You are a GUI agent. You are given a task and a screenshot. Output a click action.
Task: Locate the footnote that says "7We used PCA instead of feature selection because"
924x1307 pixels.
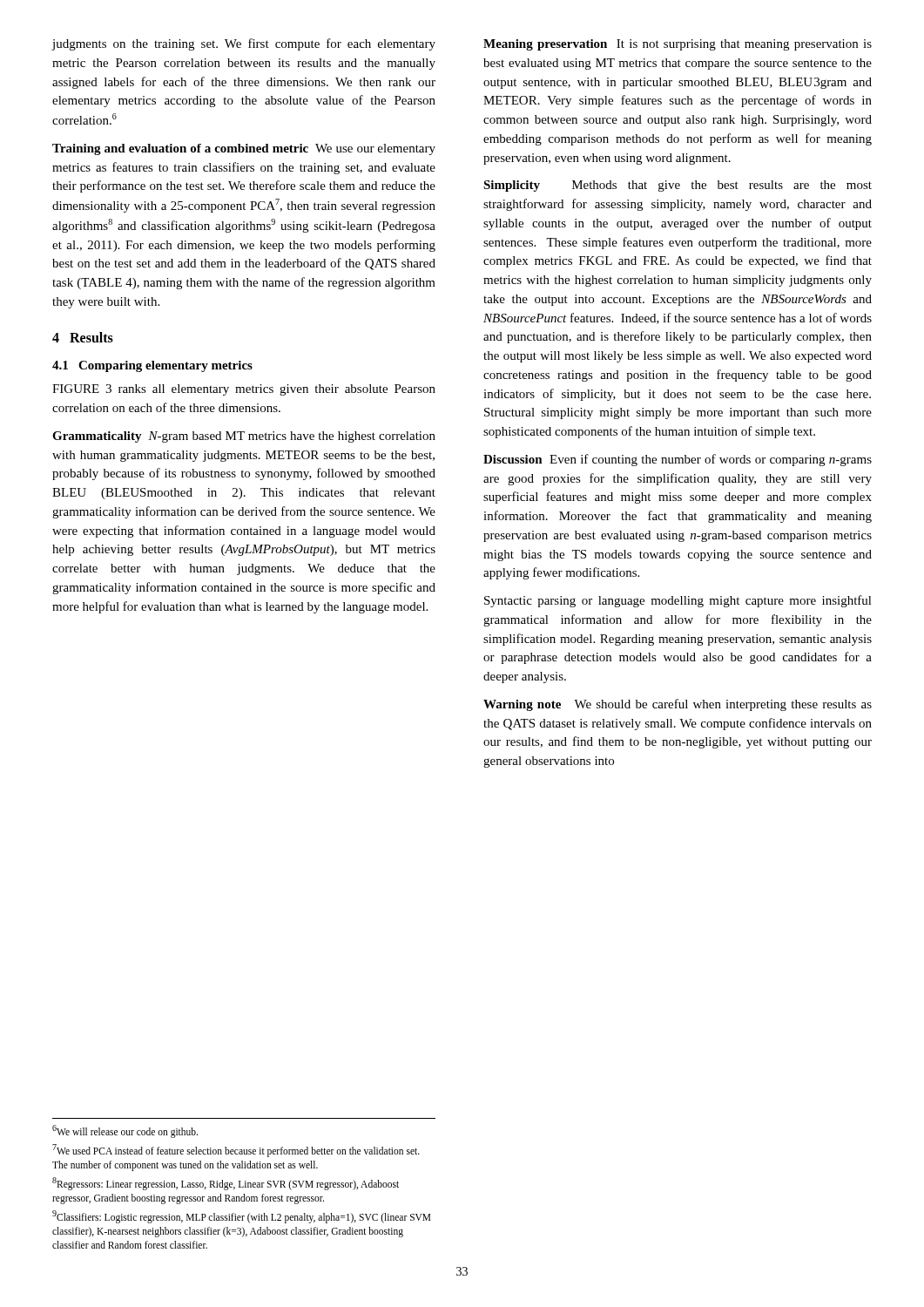point(236,1156)
